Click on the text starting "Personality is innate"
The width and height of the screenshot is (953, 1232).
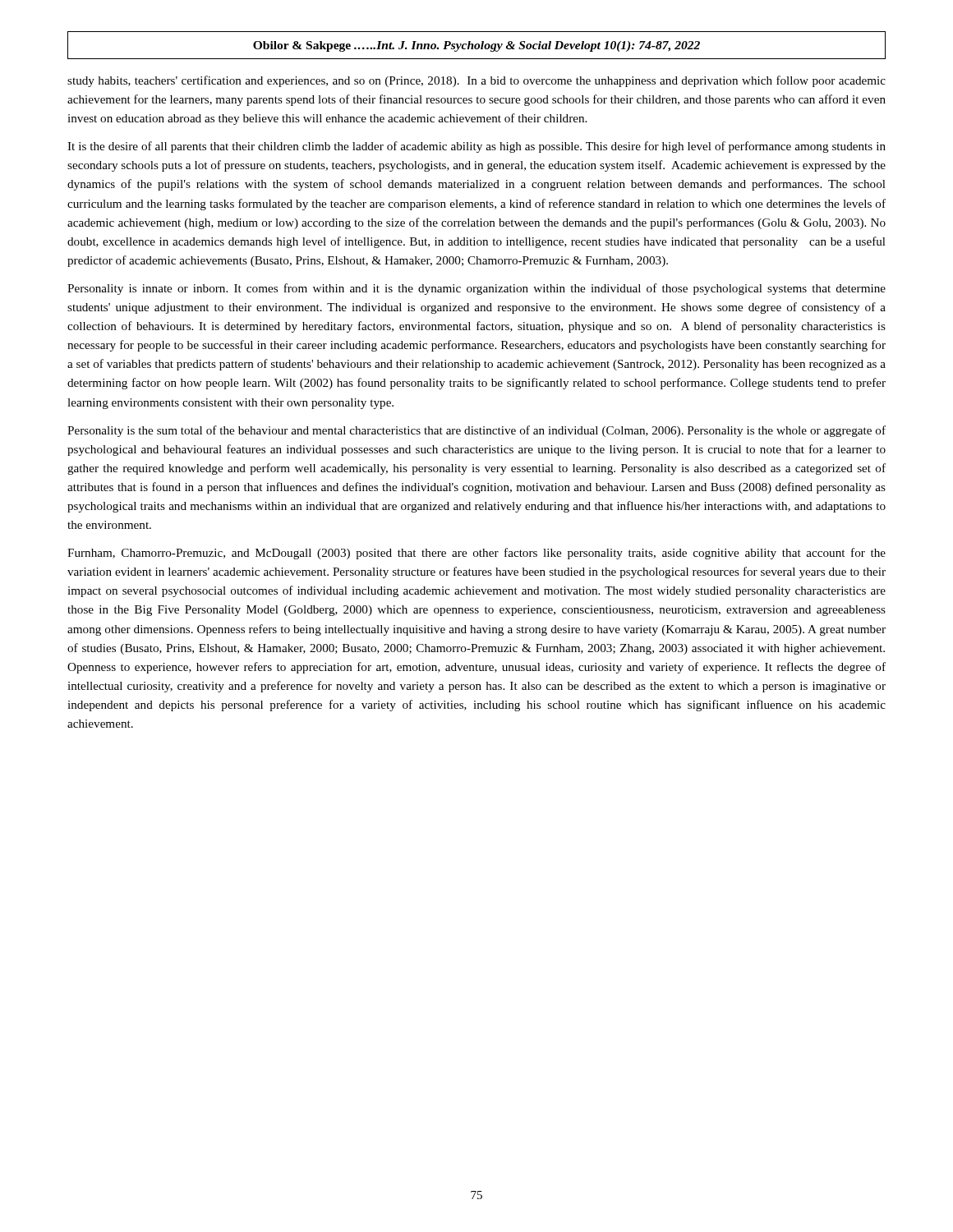pos(476,345)
